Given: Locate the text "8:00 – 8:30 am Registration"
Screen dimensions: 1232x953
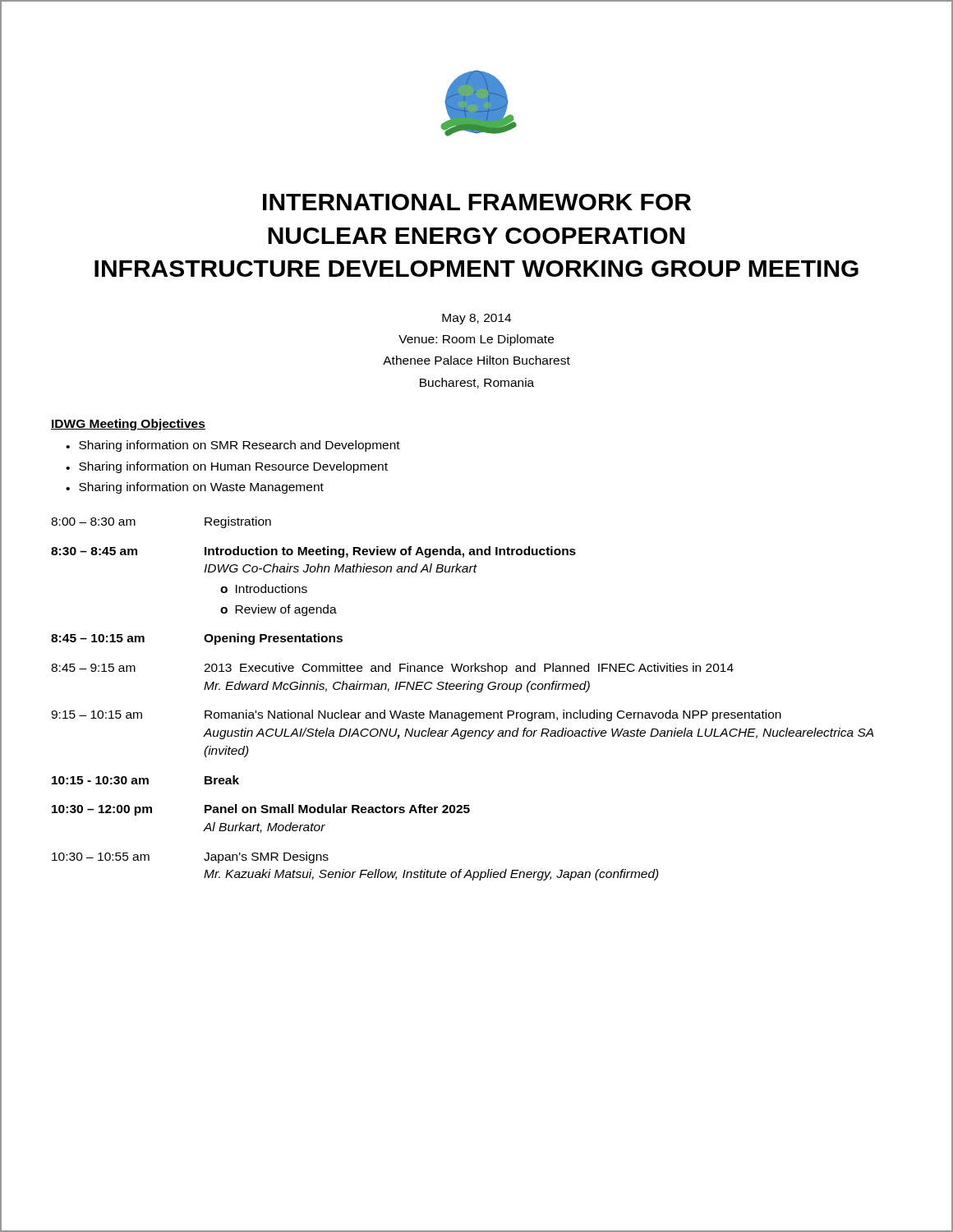Looking at the screenshot, I should click(93, 521).
